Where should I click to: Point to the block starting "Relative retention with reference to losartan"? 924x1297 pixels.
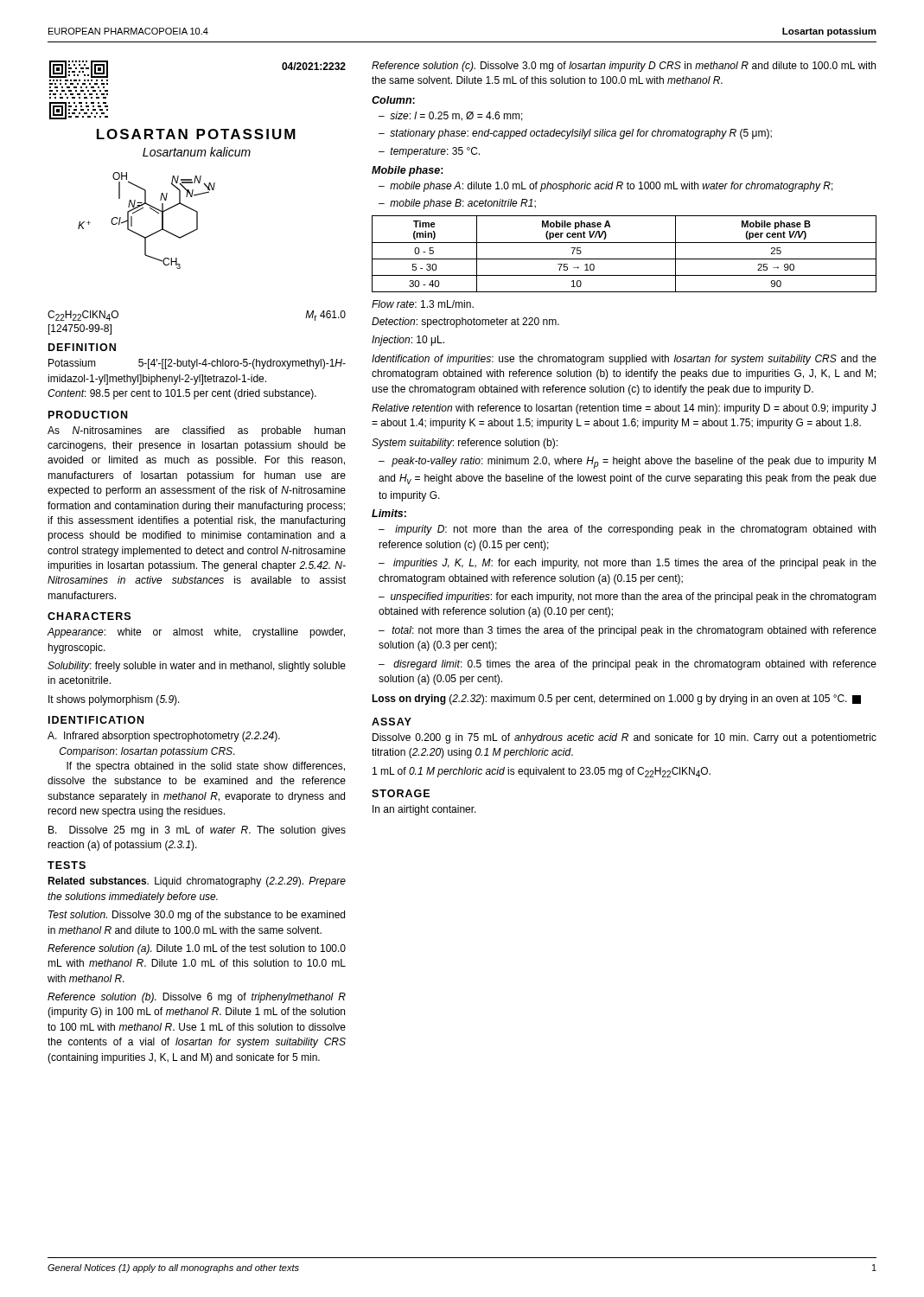point(624,416)
